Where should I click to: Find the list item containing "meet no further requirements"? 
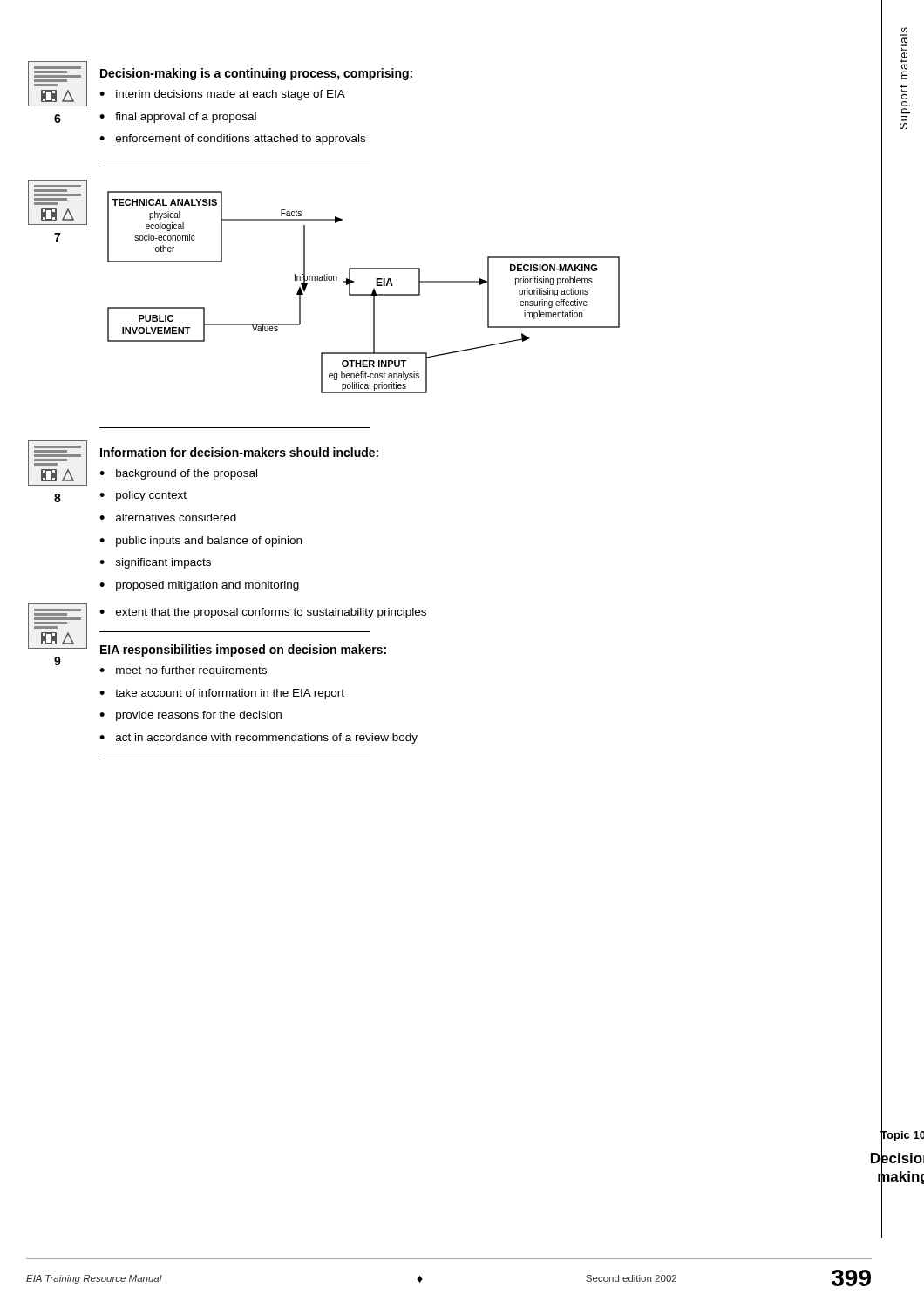191,670
